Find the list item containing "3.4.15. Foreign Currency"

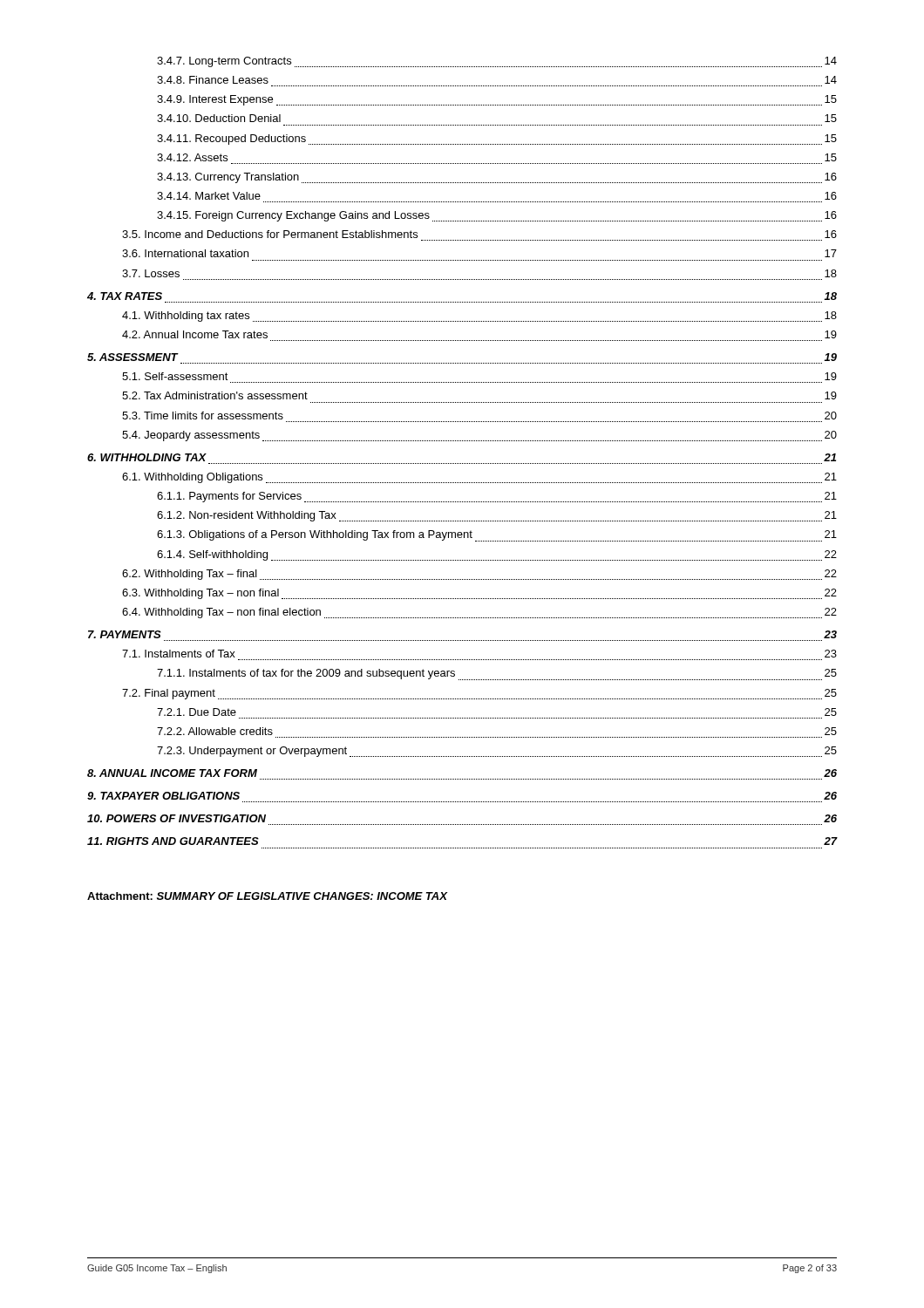tap(497, 216)
